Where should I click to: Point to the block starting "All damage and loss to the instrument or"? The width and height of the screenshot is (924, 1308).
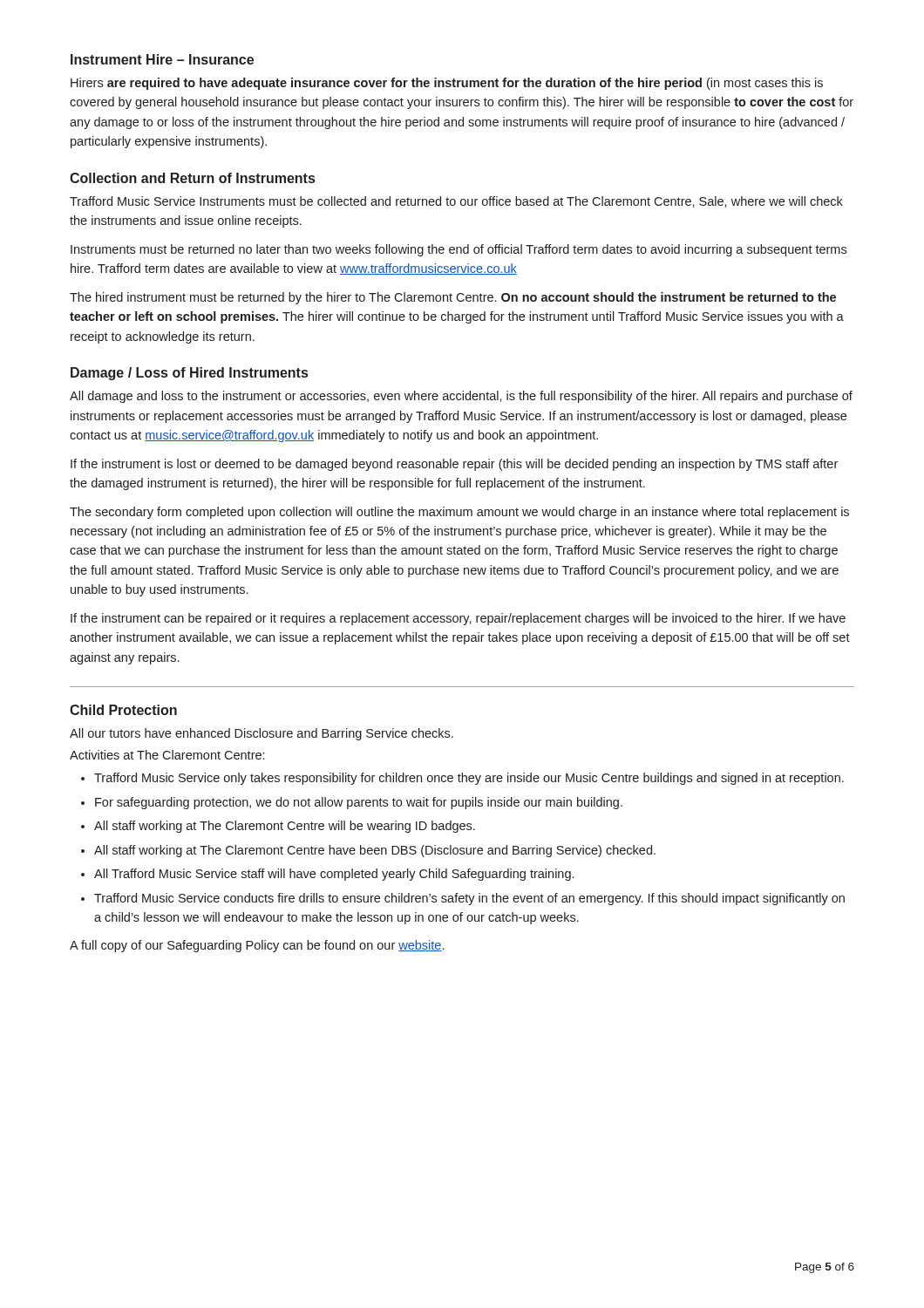(461, 416)
